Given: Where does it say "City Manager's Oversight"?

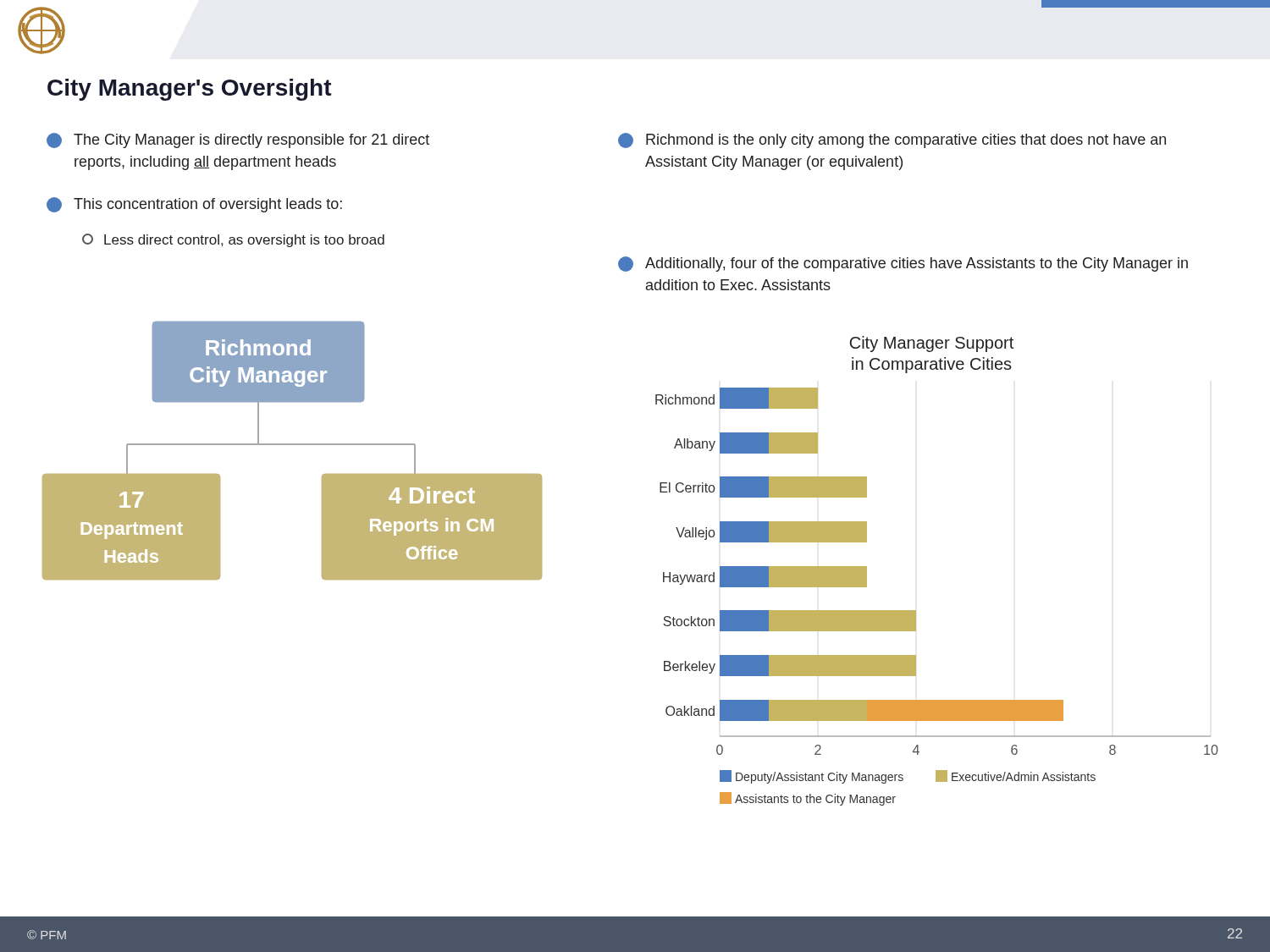Looking at the screenshot, I should pos(189,88).
